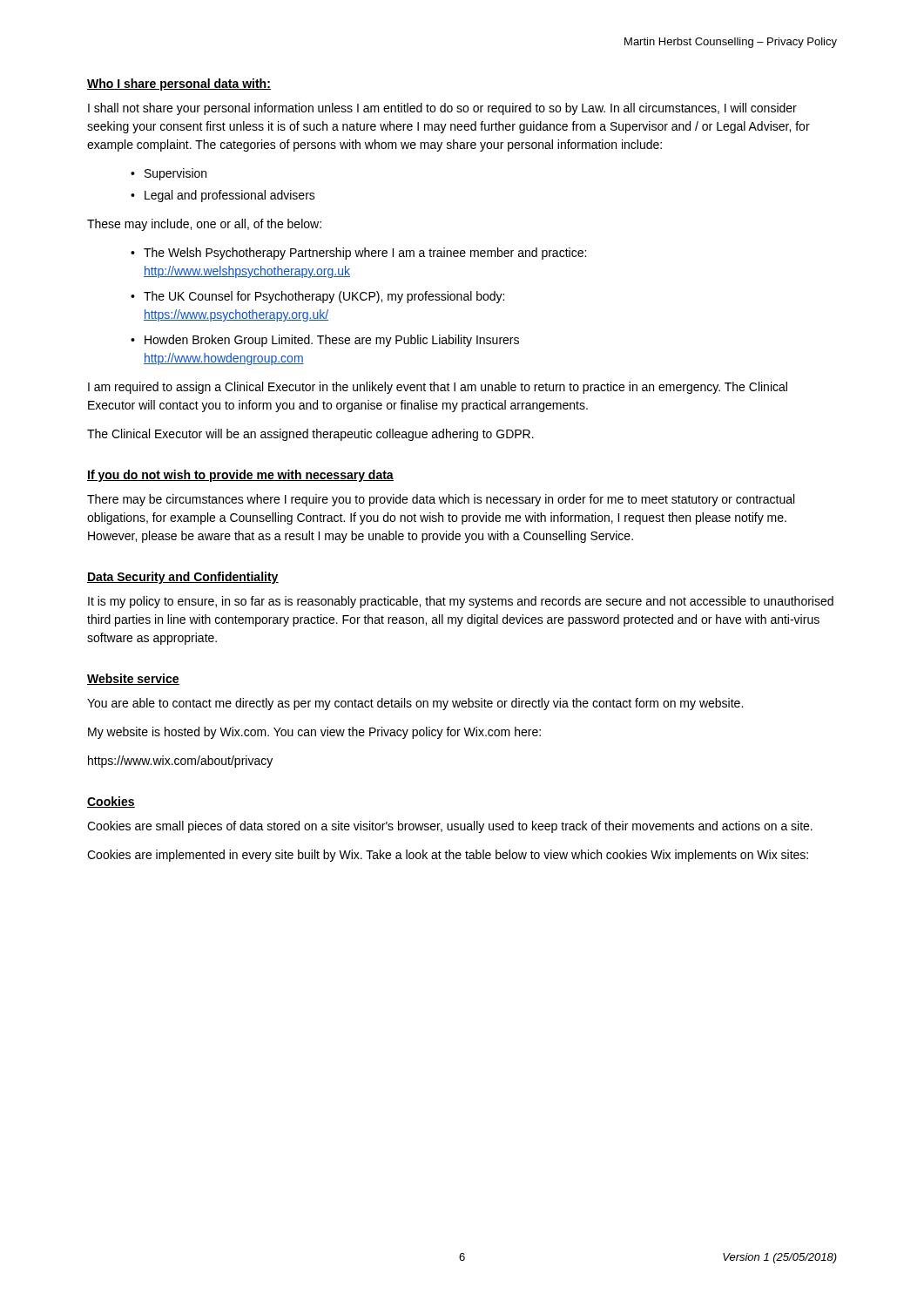Navigate to the region starting "There may be circumstances where I require"

[x=441, y=518]
